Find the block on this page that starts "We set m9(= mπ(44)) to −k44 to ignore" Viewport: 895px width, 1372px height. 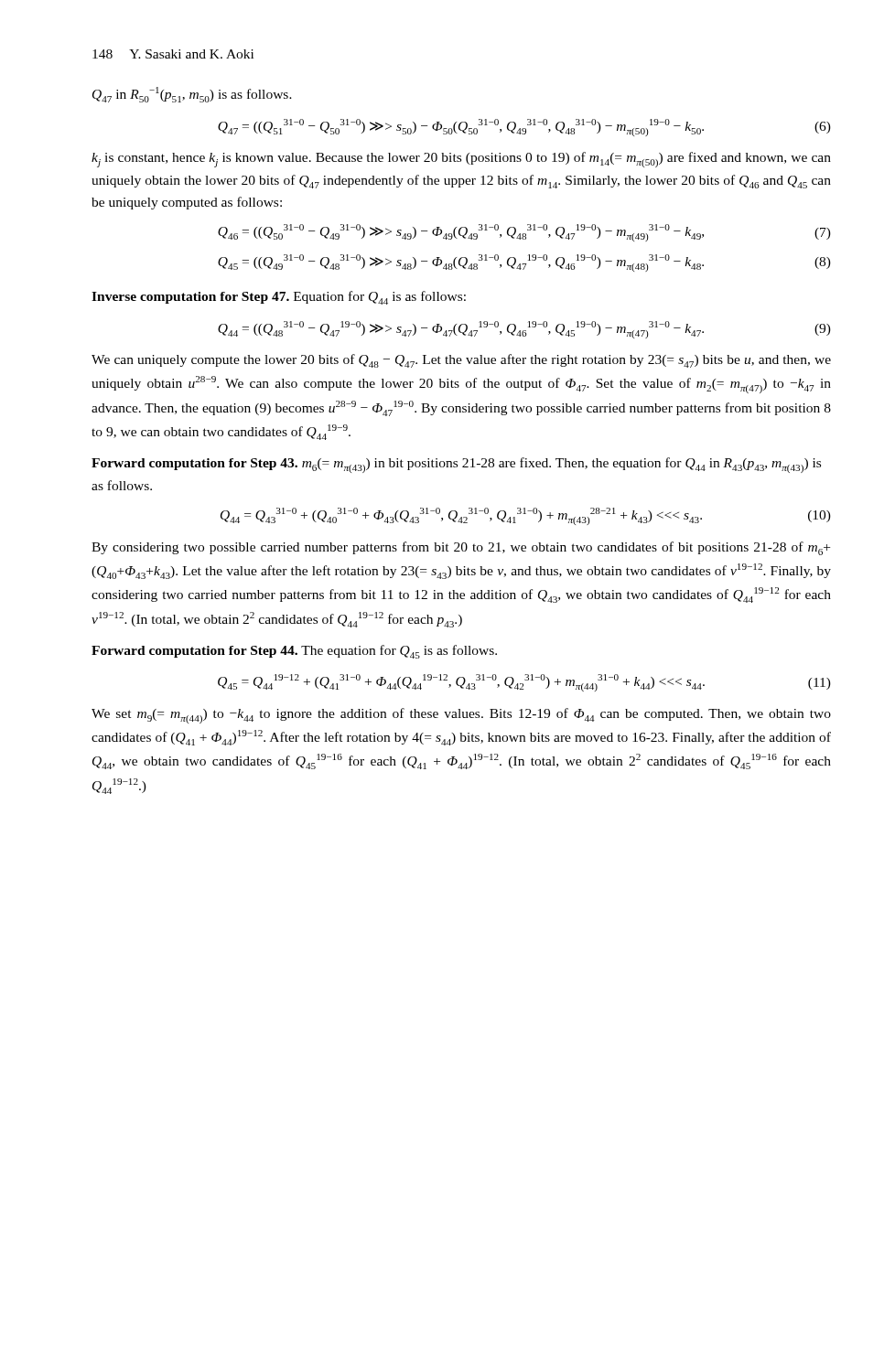coord(461,750)
